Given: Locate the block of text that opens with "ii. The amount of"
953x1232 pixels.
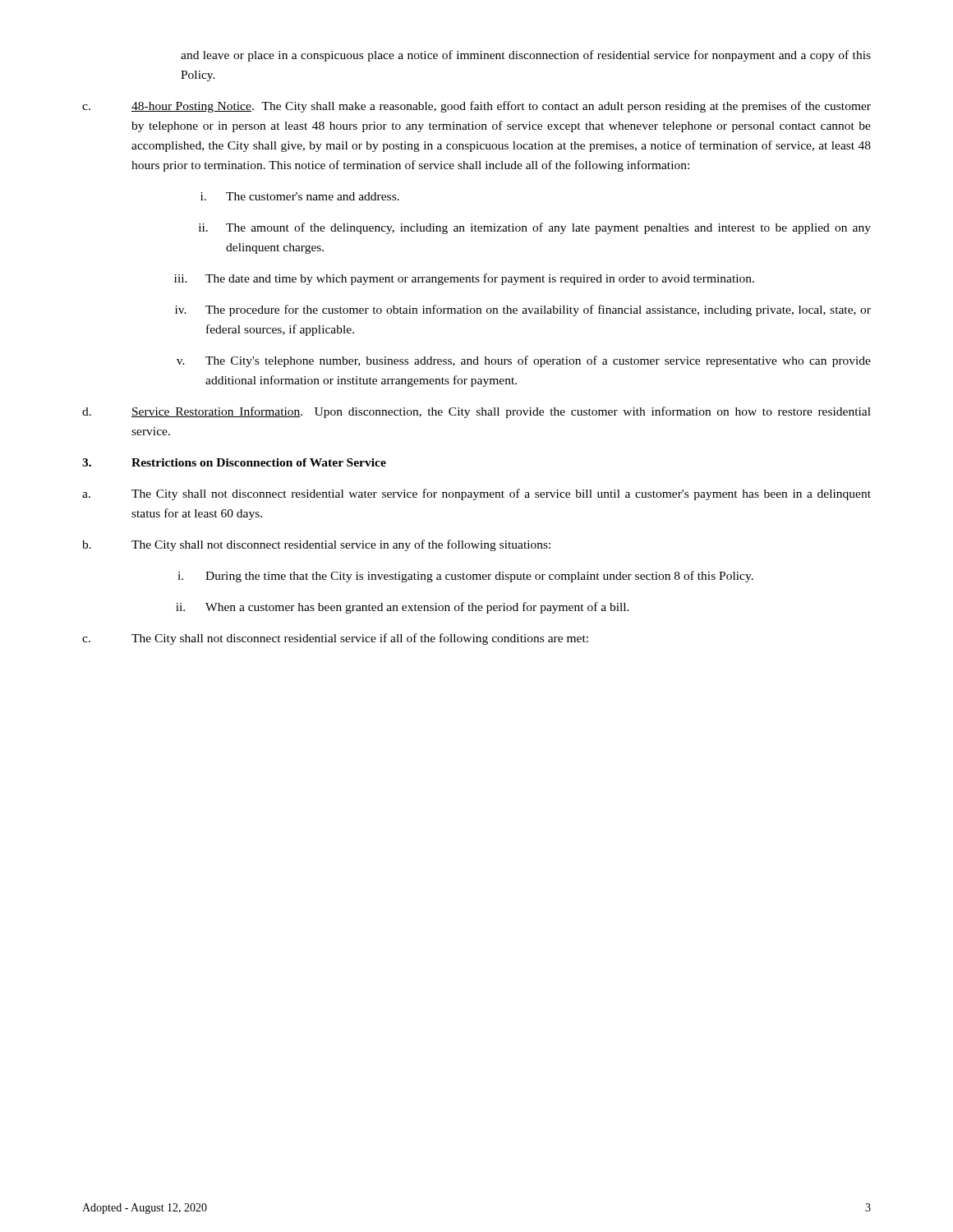Looking at the screenshot, I should 526,237.
